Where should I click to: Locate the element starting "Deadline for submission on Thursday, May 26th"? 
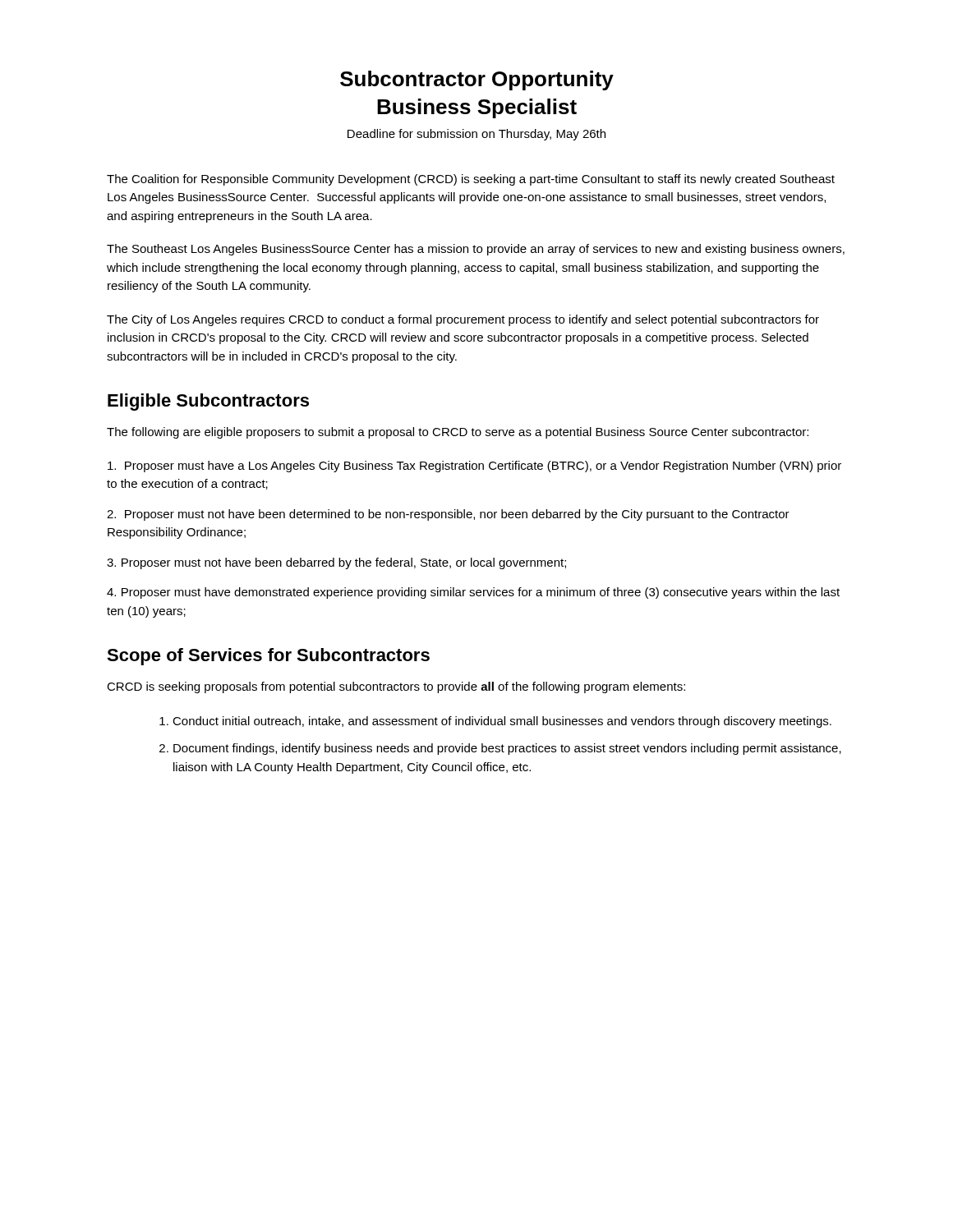(x=476, y=133)
